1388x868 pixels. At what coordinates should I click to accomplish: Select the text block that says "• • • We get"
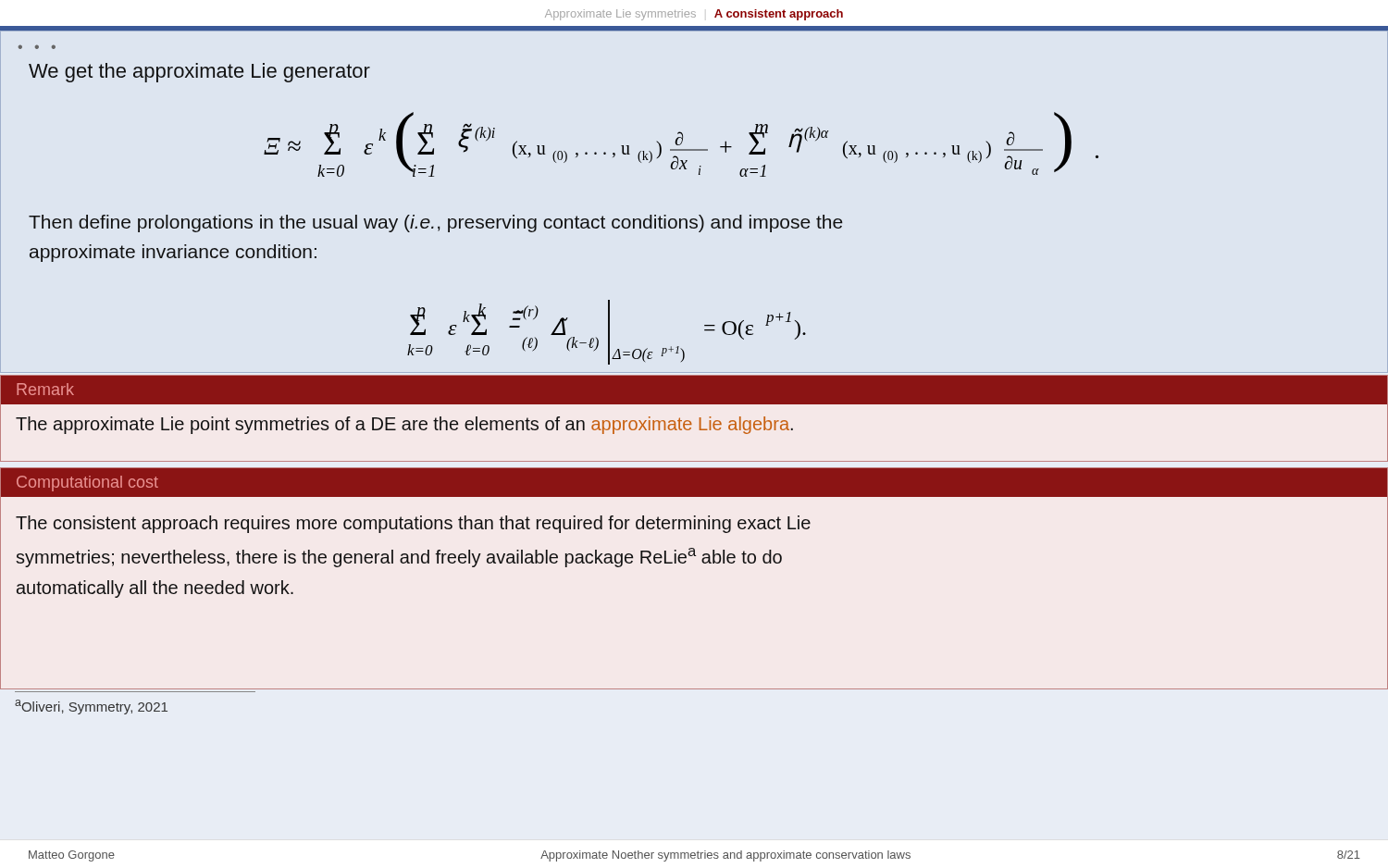pyautogui.click(x=694, y=206)
